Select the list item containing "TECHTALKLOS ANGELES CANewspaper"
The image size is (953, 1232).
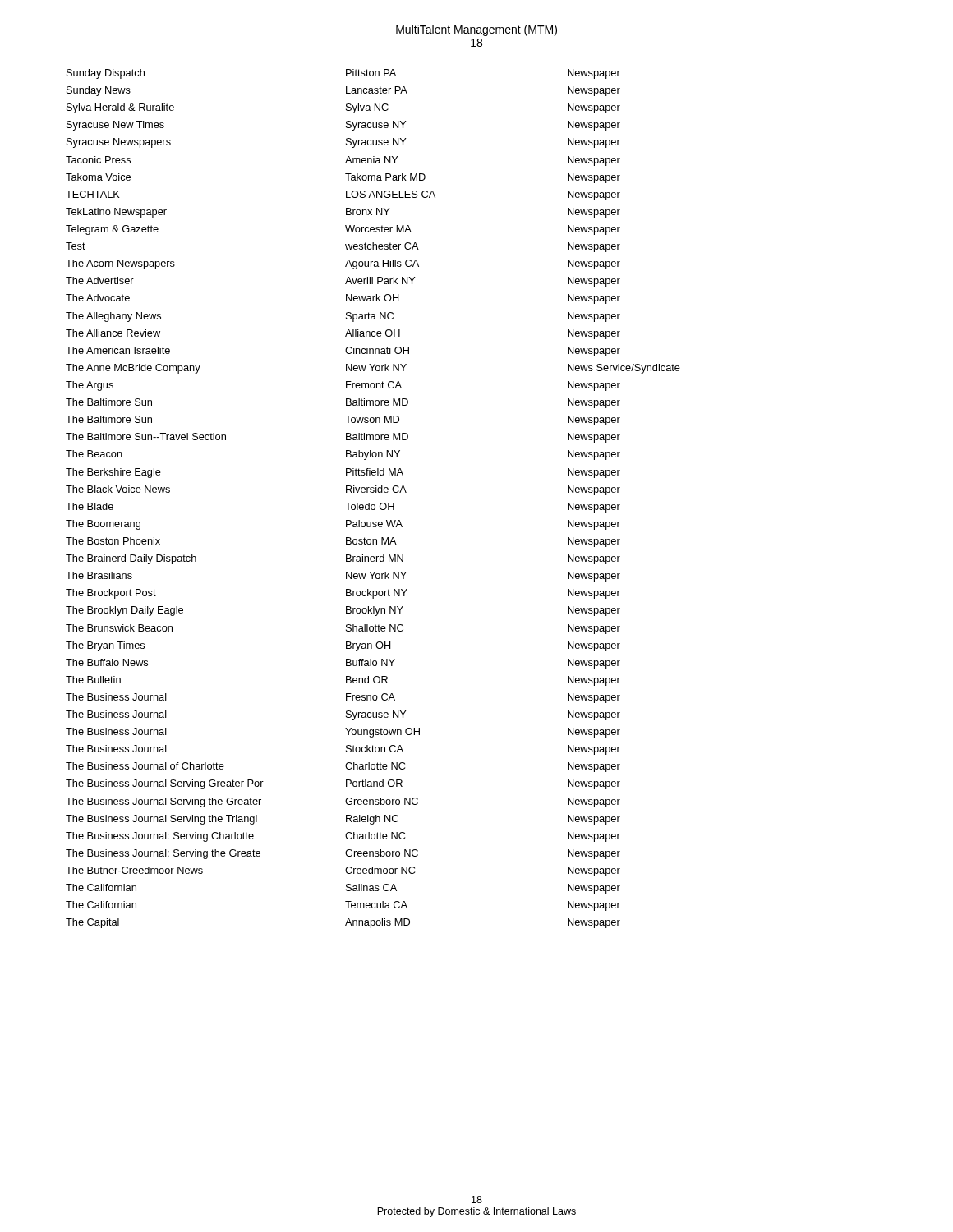coord(398,194)
